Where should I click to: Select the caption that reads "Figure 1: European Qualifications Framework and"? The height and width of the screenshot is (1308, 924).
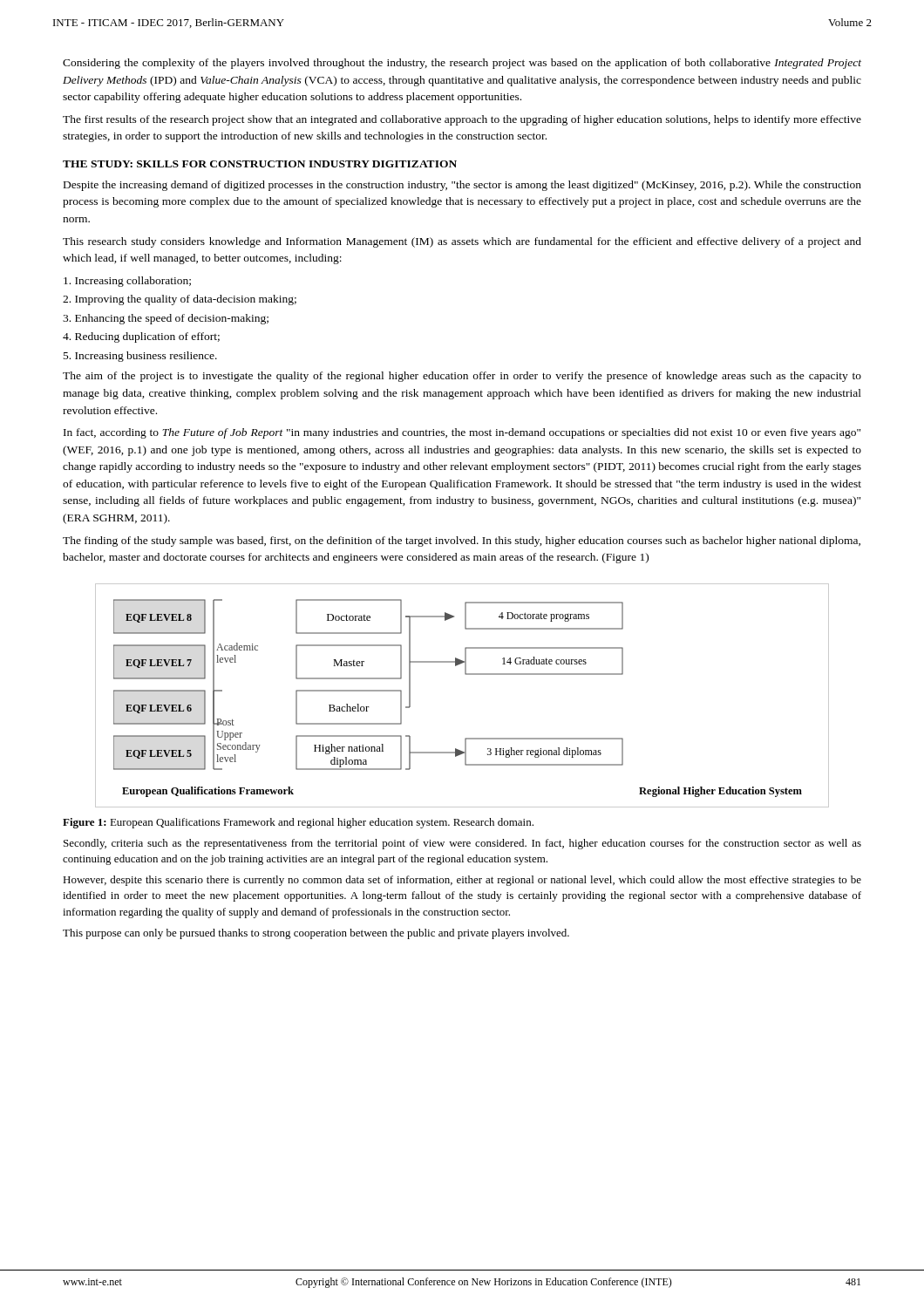(462, 877)
